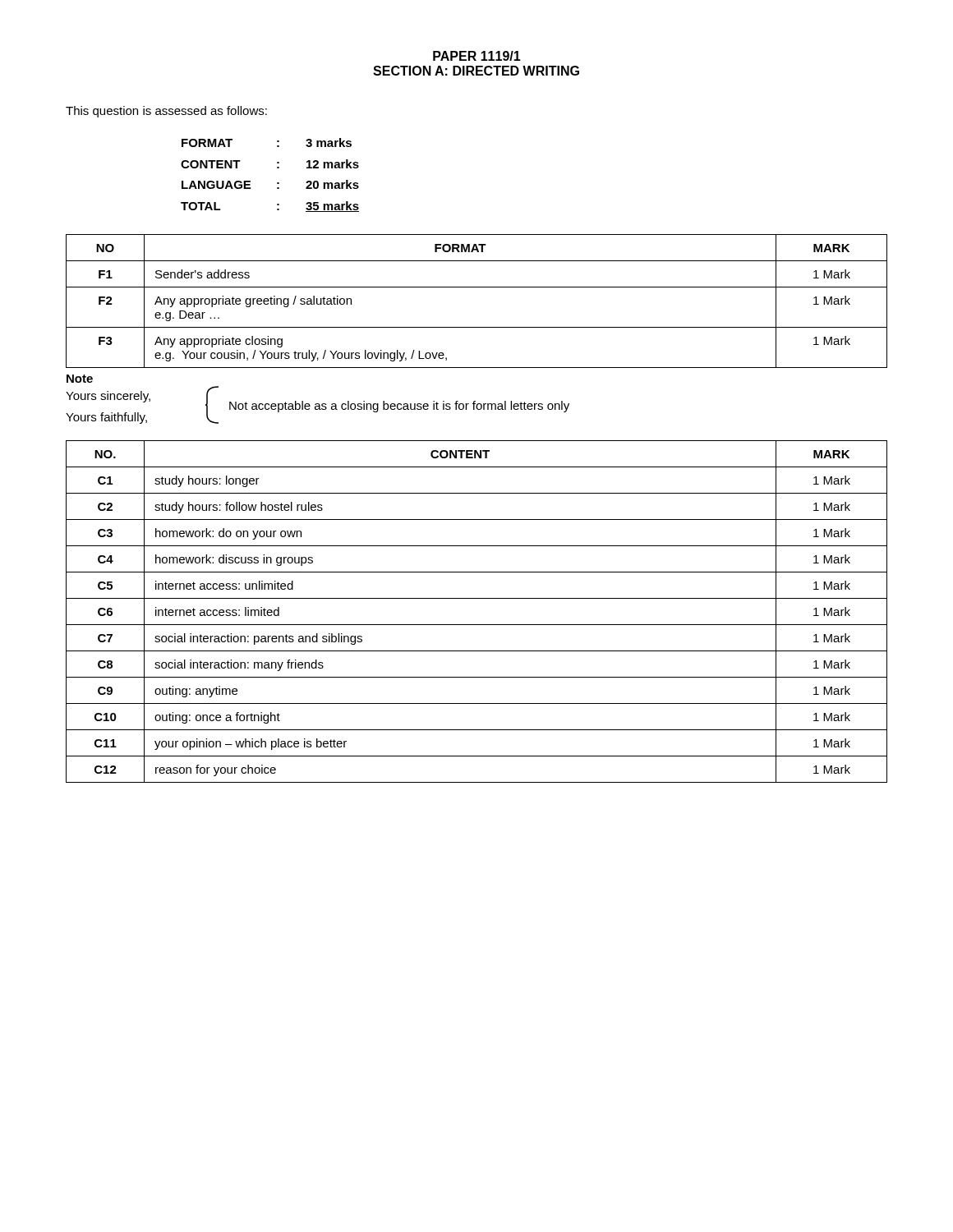Select the table that reads "3 marks"

(567, 174)
